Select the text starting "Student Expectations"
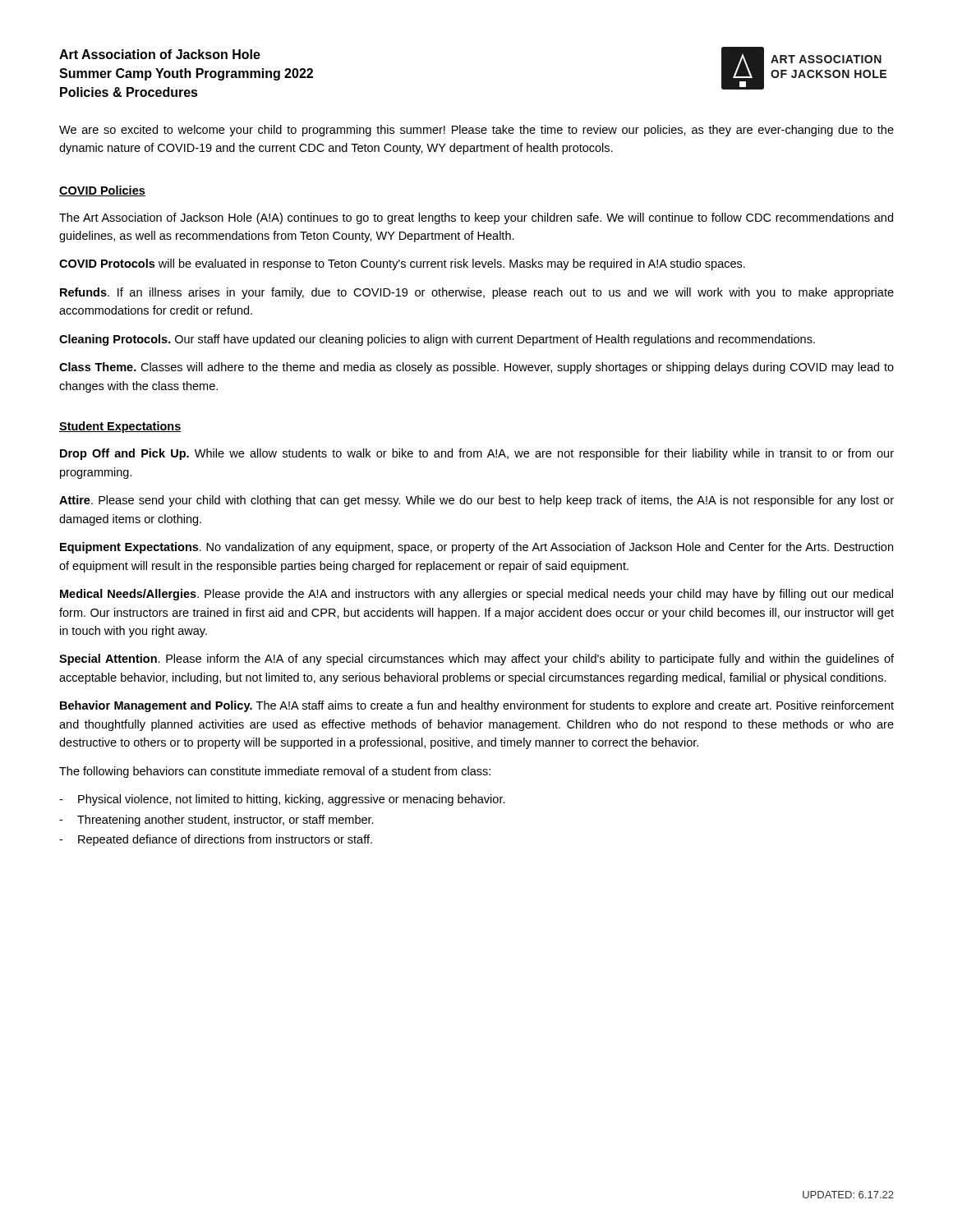The width and height of the screenshot is (953, 1232). (120, 426)
